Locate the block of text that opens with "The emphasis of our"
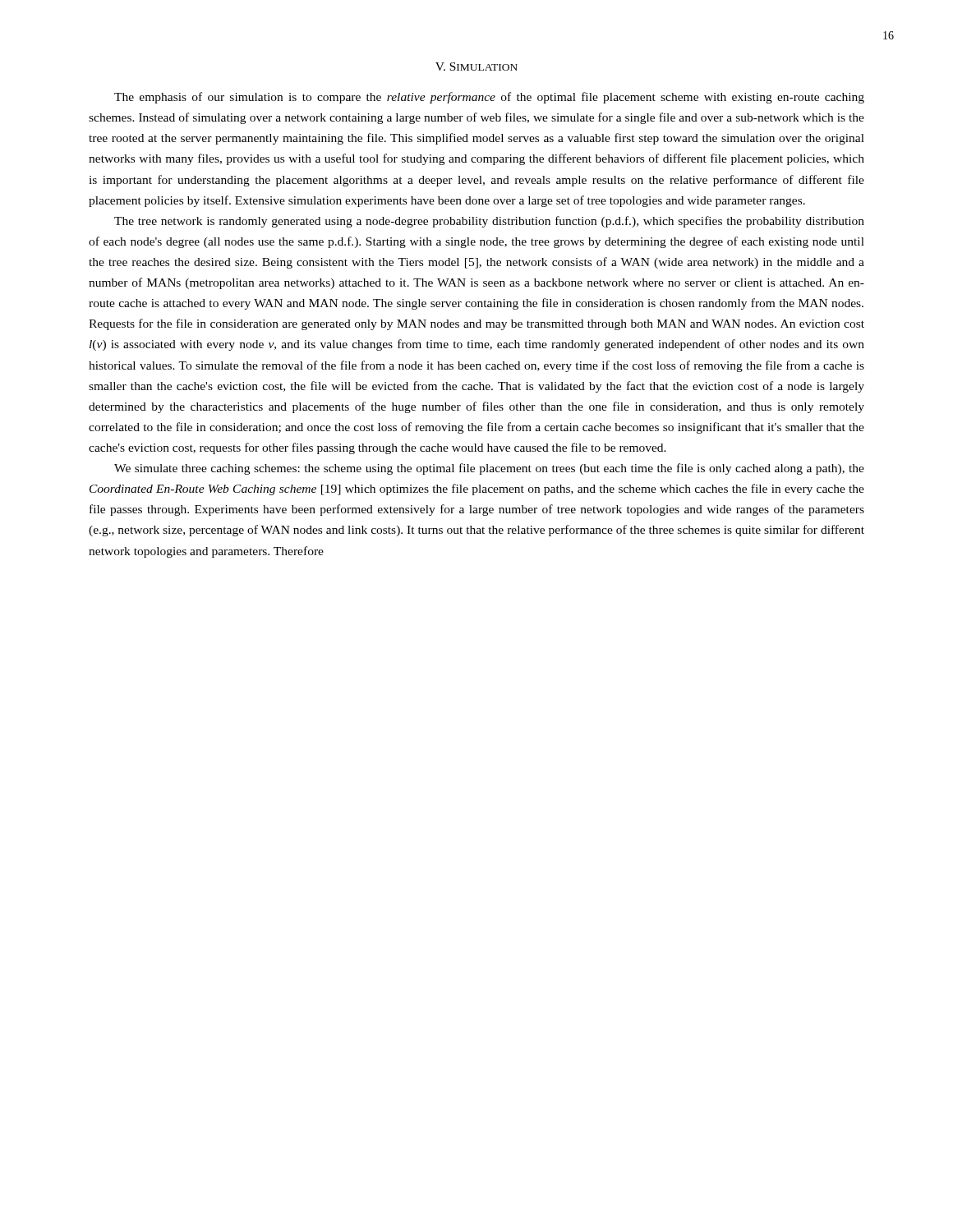 (476, 148)
